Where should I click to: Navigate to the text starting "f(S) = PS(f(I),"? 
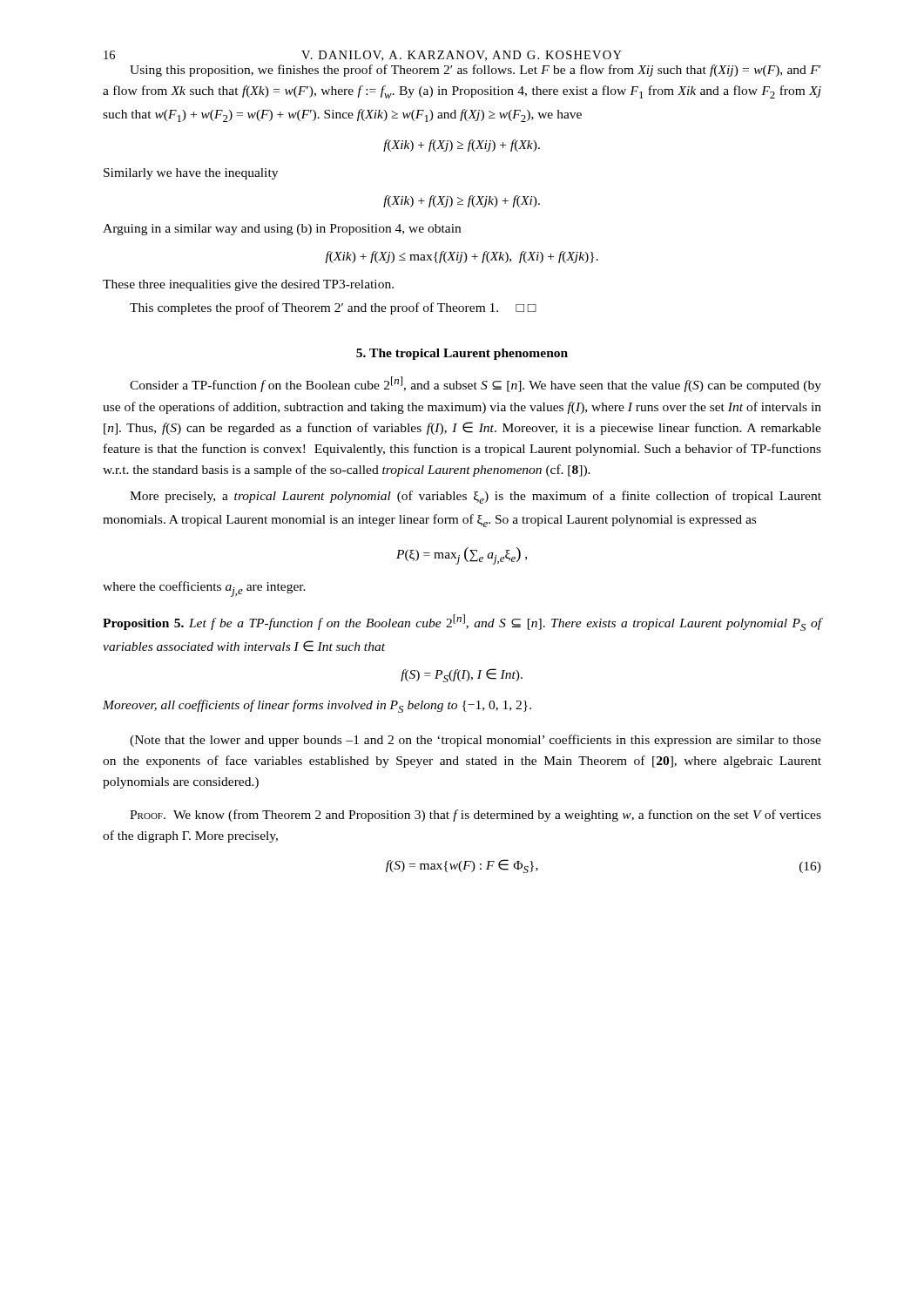coord(462,676)
